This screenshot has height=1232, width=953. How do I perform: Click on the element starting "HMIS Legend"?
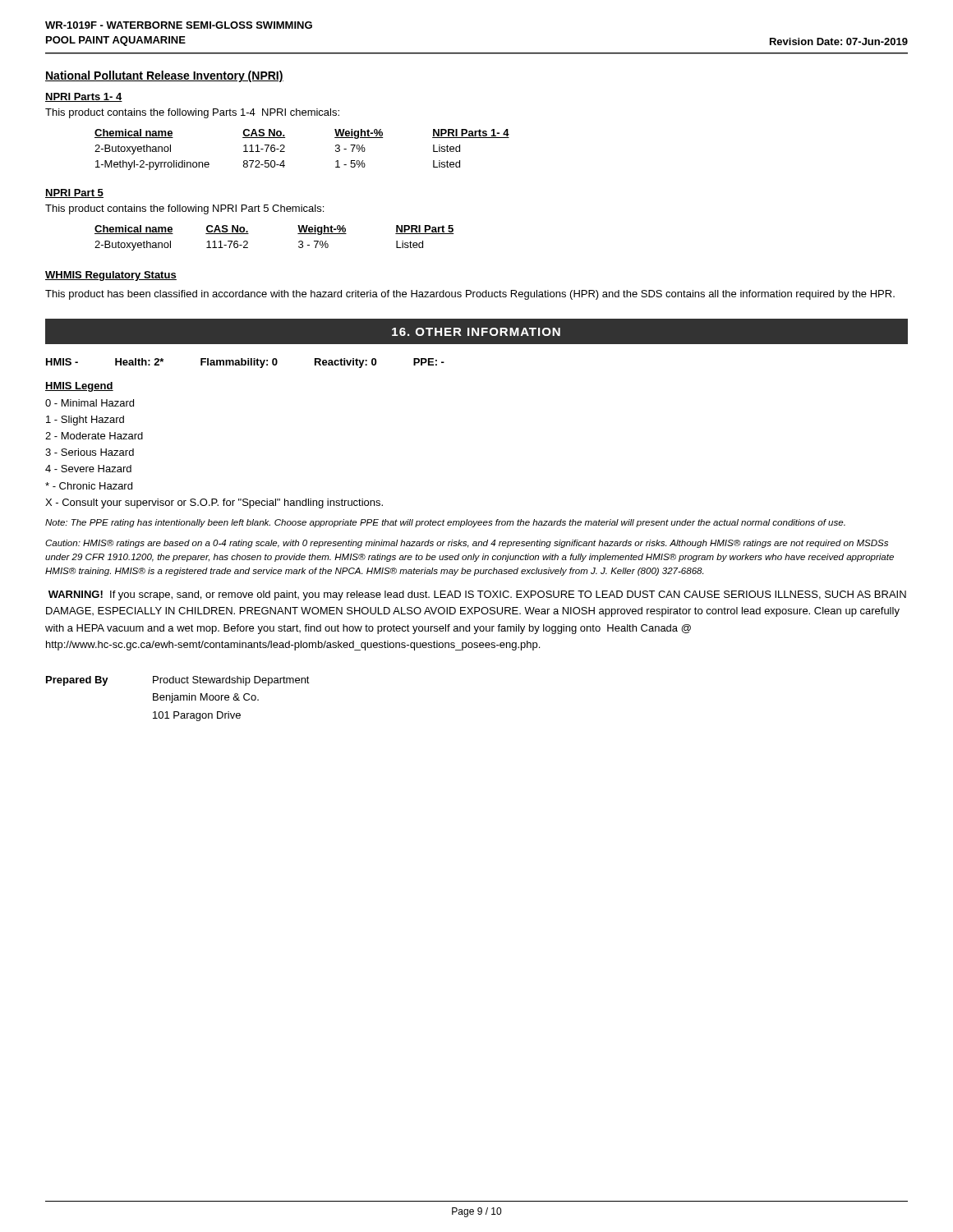79,385
